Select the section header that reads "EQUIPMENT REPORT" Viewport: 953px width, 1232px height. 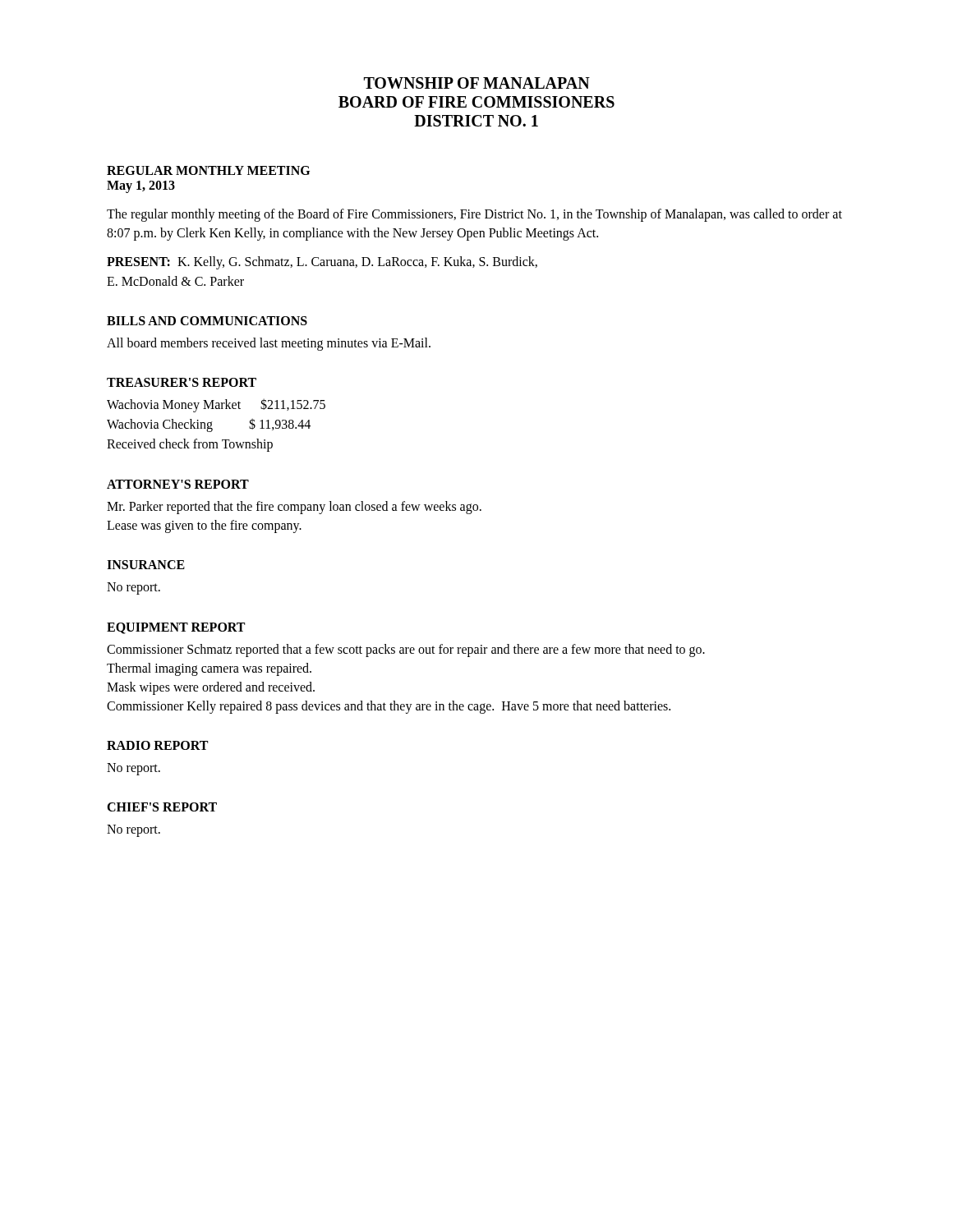pyautogui.click(x=176, y=627)
